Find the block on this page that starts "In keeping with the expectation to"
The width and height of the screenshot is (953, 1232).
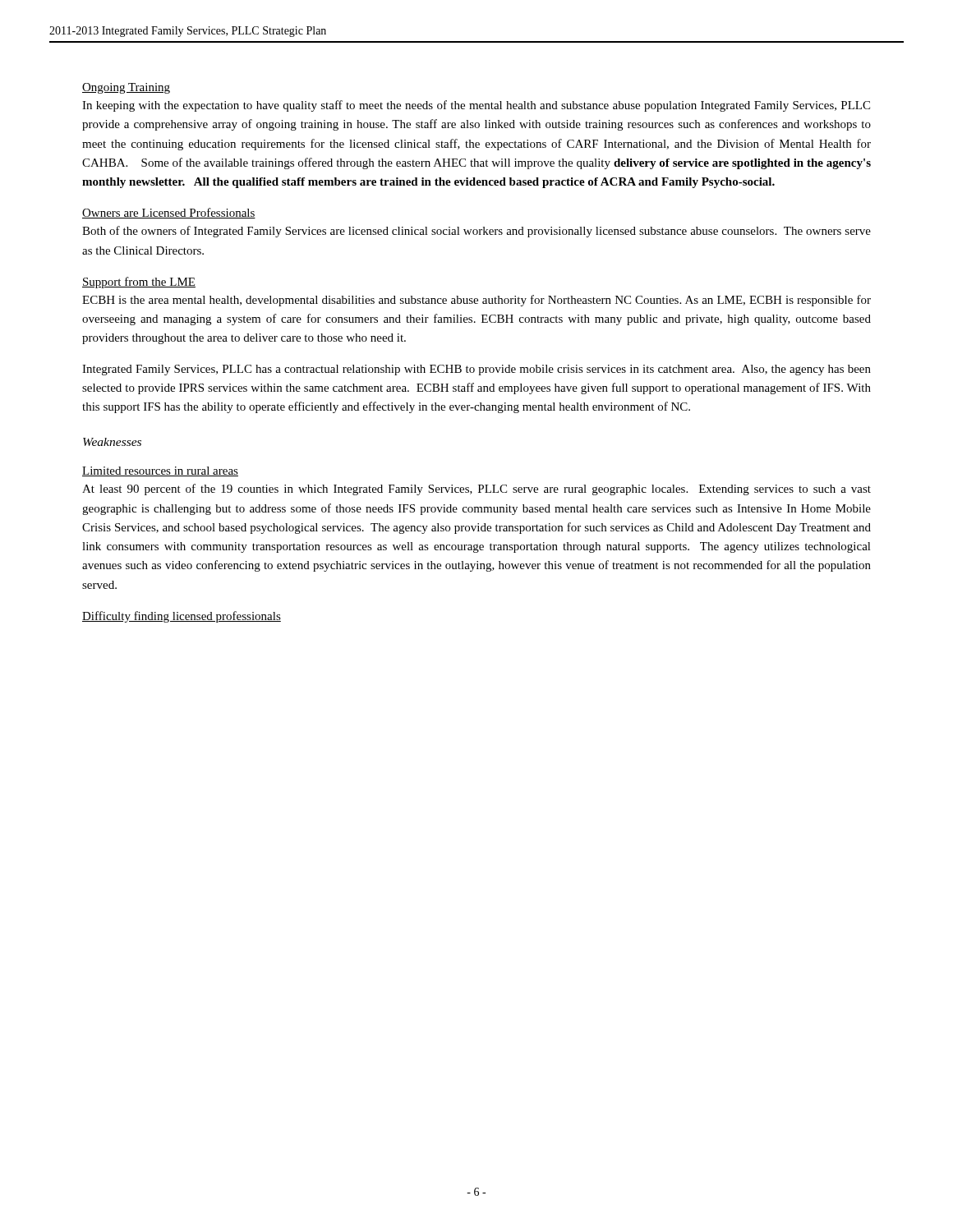[x=476, y=144]
